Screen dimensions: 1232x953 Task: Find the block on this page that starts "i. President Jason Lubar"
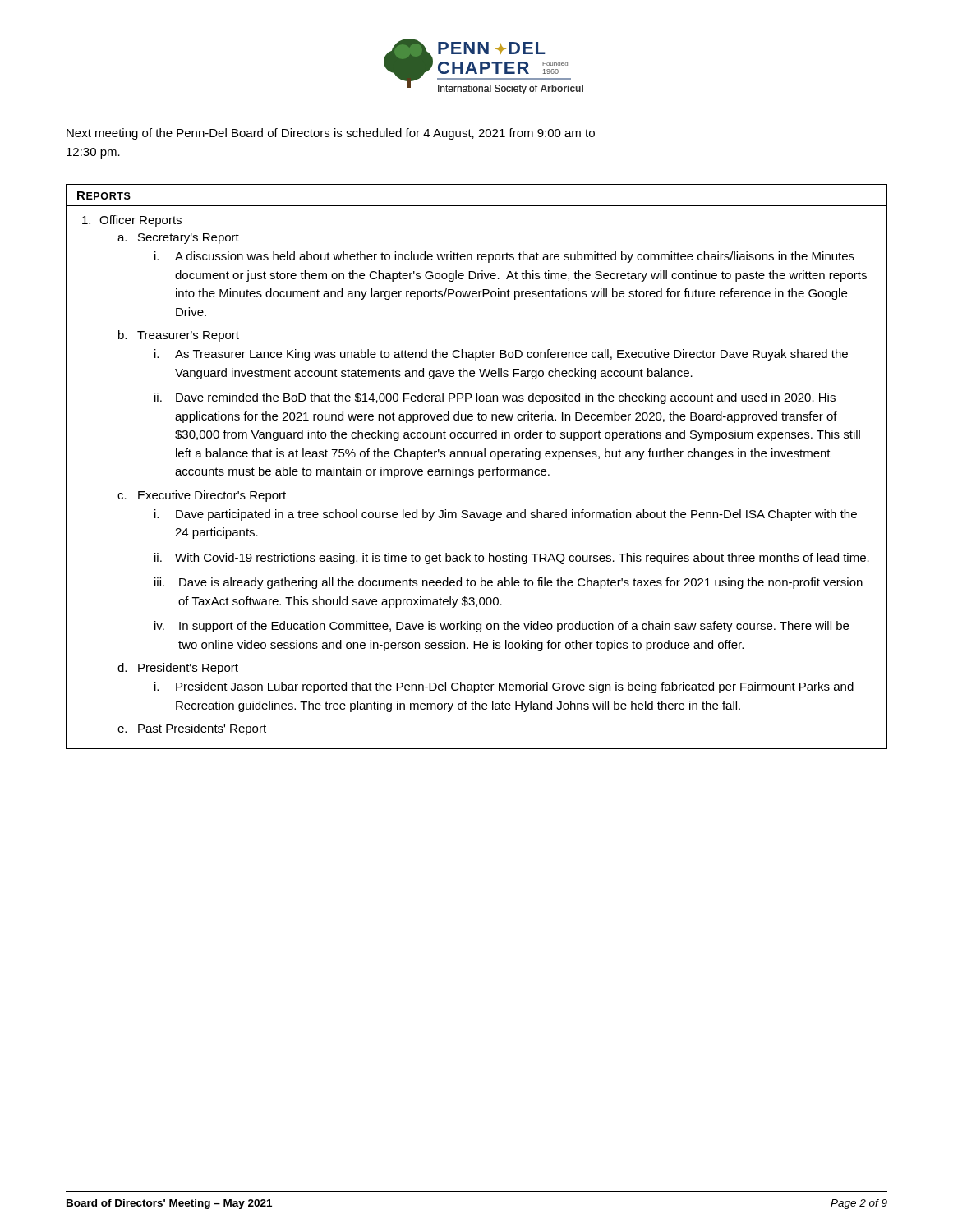(513, 696)
